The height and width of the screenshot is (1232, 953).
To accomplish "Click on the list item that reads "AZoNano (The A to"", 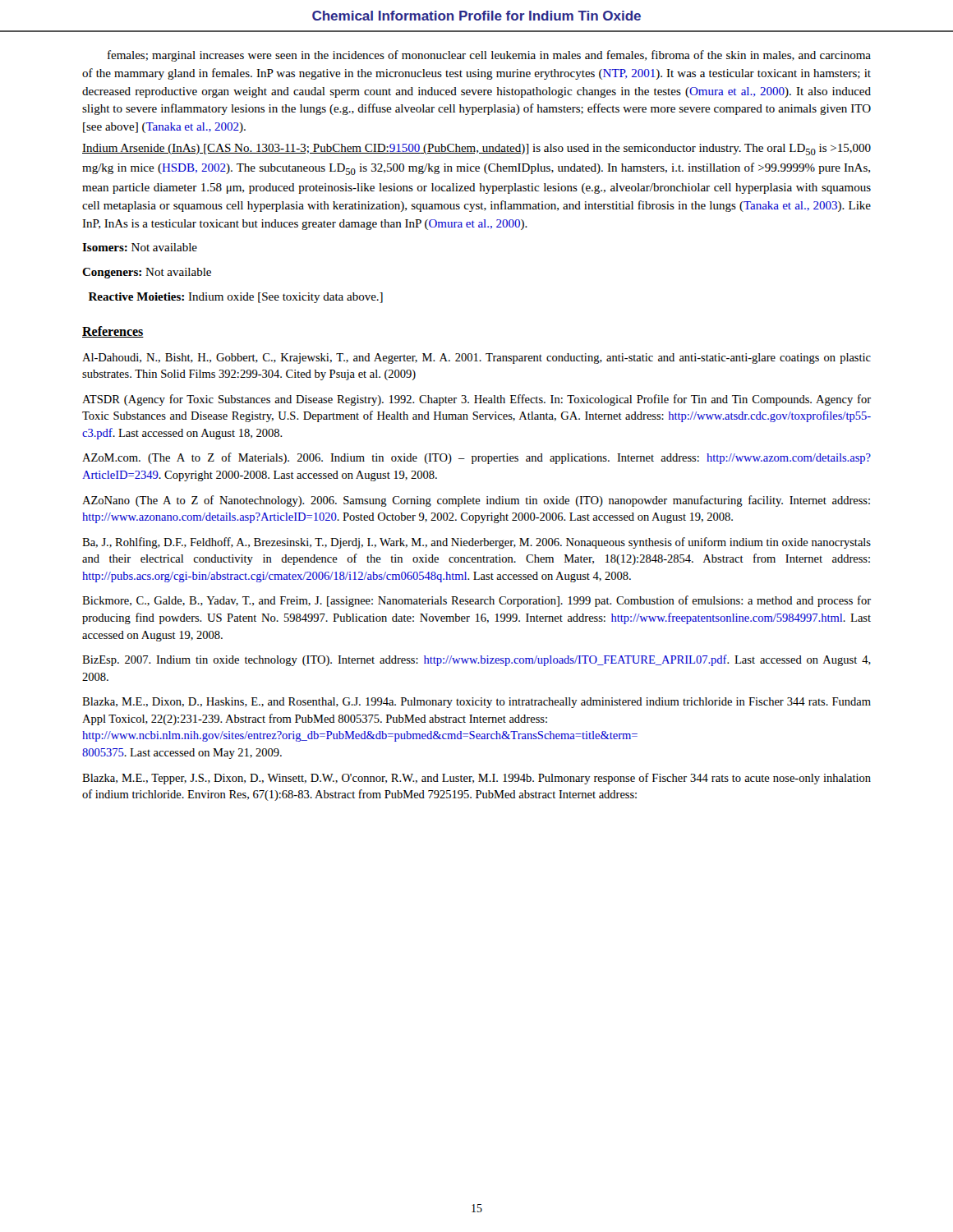I will 476,508.
